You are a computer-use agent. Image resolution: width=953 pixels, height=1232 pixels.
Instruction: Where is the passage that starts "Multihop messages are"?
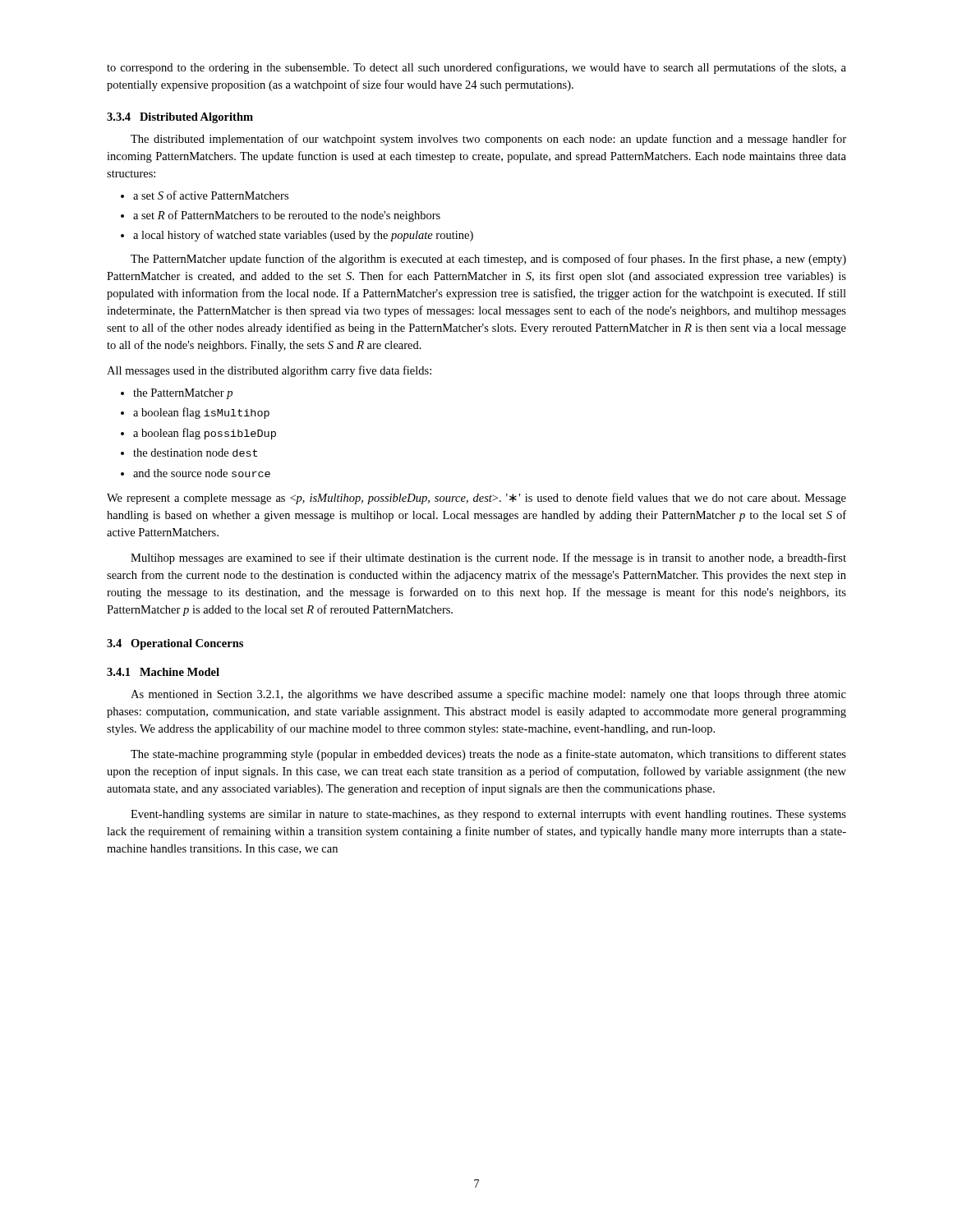(476, 584)
